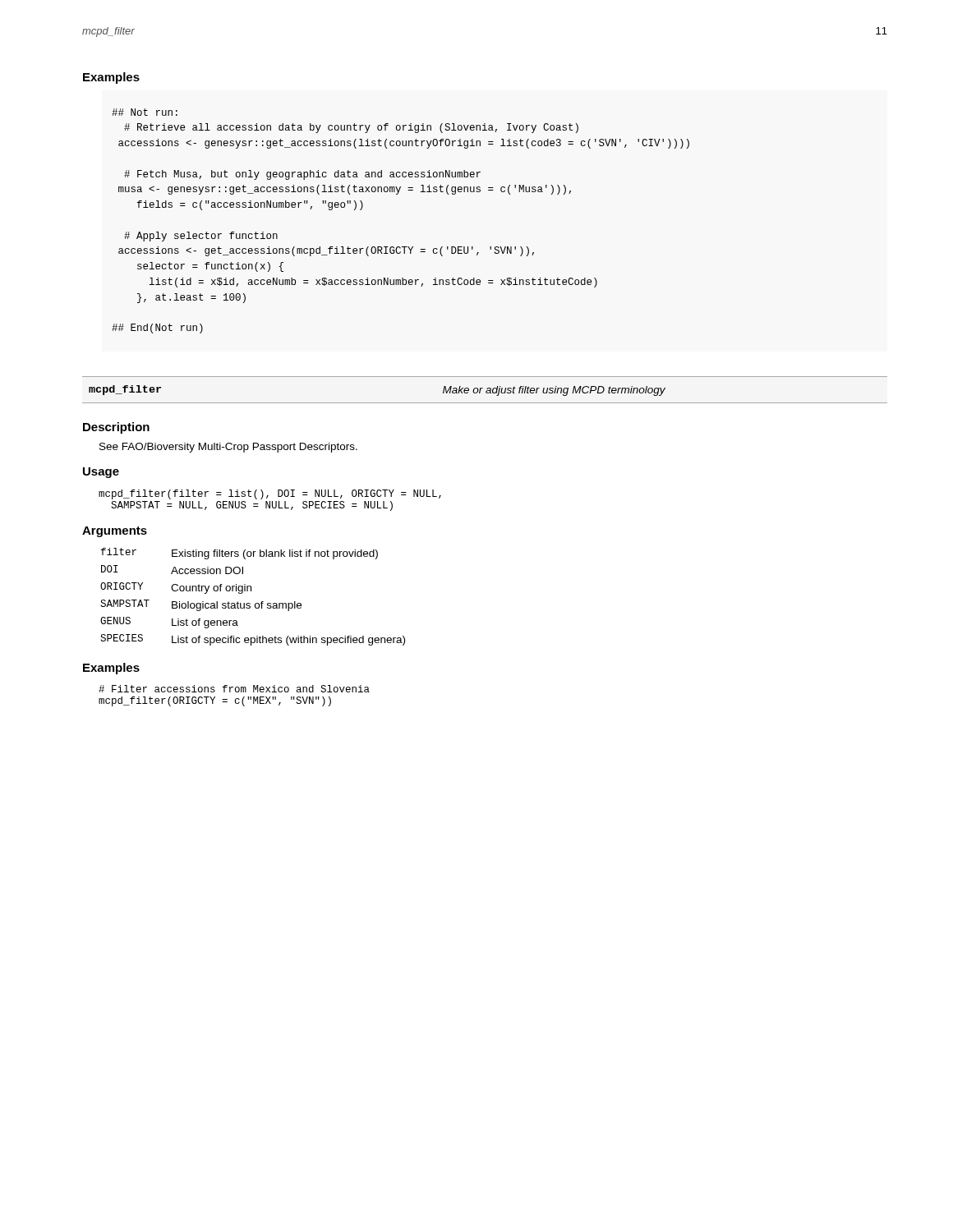Image resolution: width=953 pixels, height=1232 pixels.
Task: Navigate to the passage starting "See FAO/Bioversity Multi-Crop Passport Descriptors."
Action: (x=228, y=448)
